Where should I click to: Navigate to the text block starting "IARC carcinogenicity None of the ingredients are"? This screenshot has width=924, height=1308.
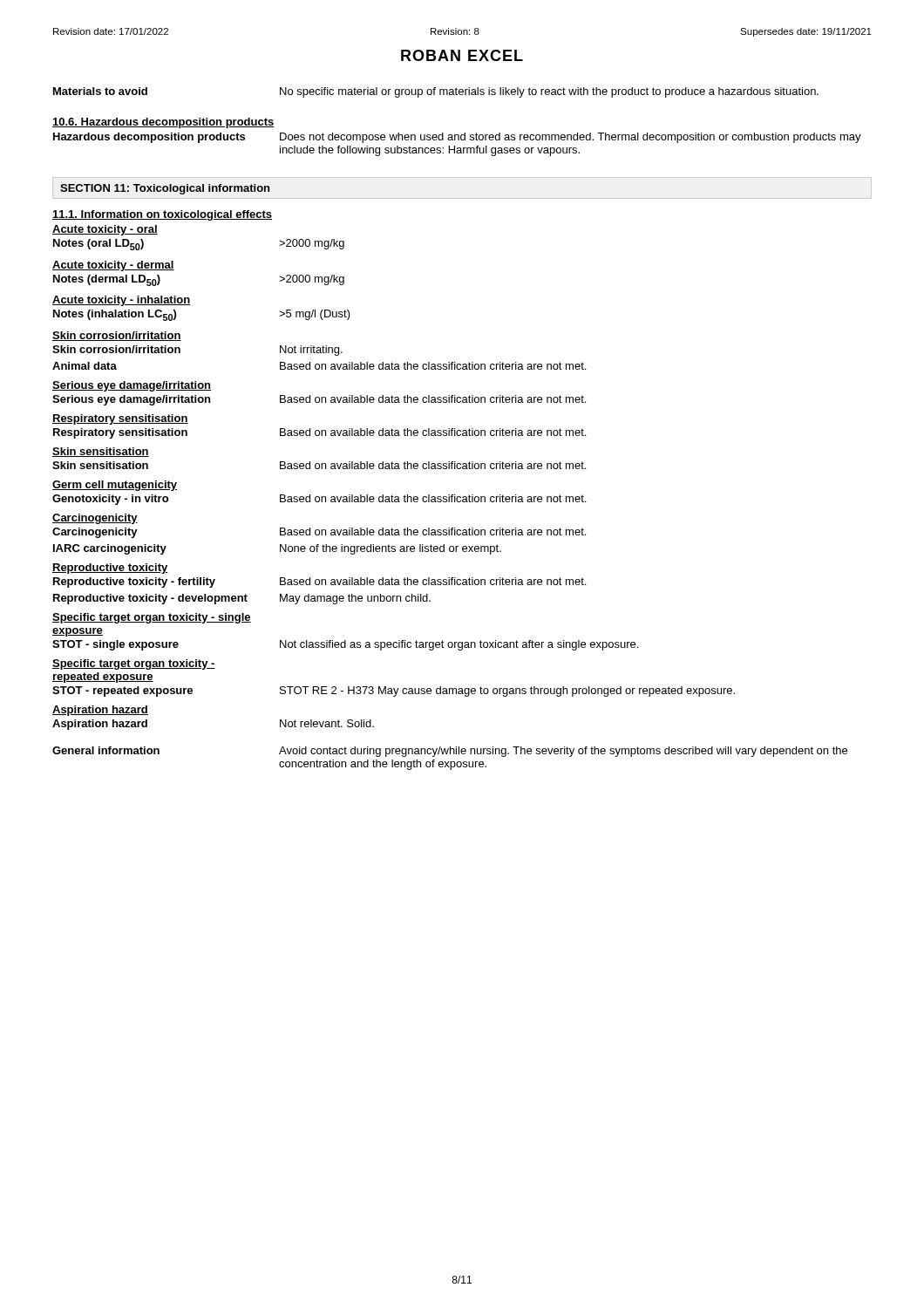click(x=462, y=548)
